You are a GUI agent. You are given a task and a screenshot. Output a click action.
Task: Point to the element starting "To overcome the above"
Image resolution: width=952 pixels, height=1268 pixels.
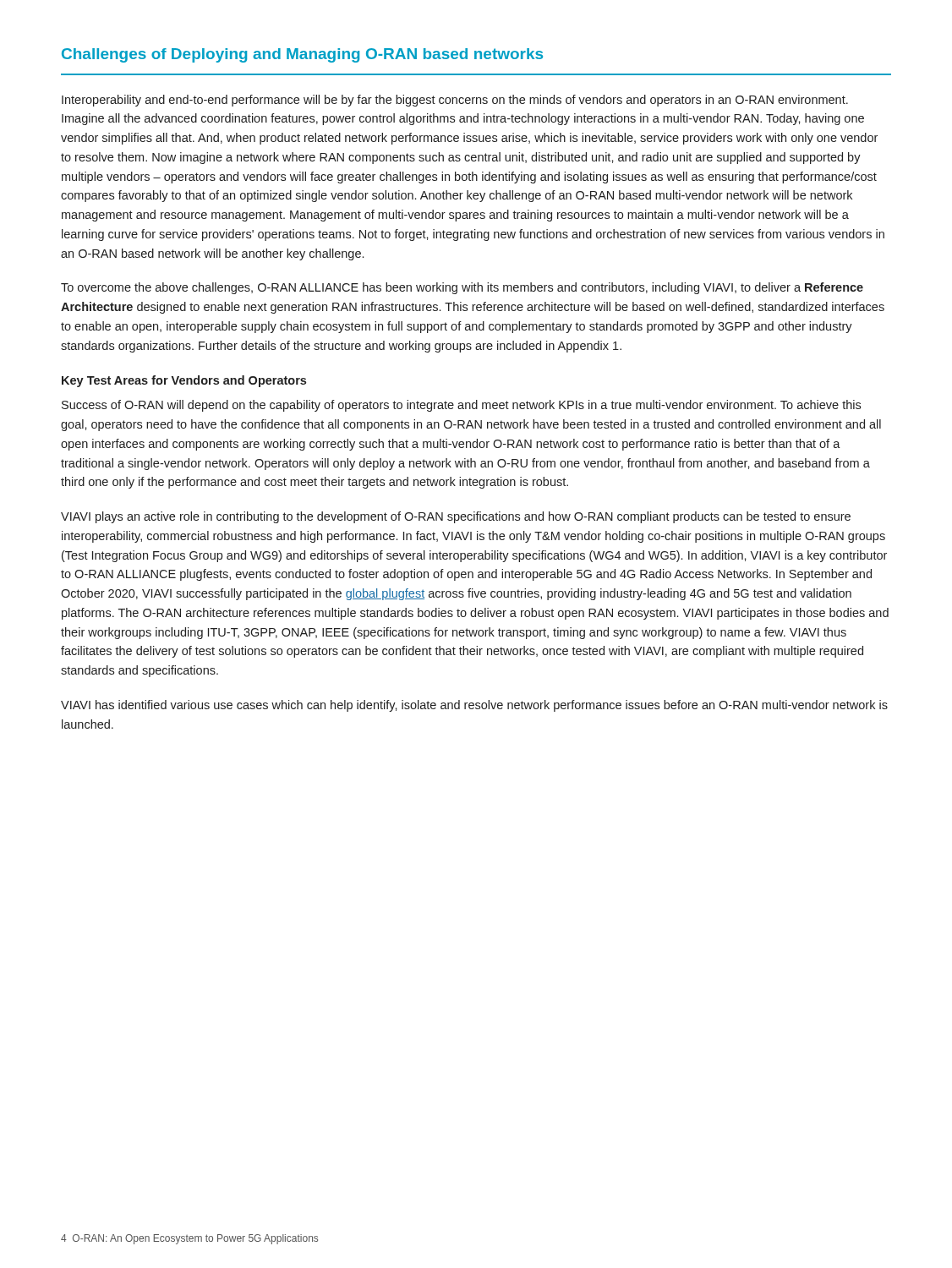point(473,317)
